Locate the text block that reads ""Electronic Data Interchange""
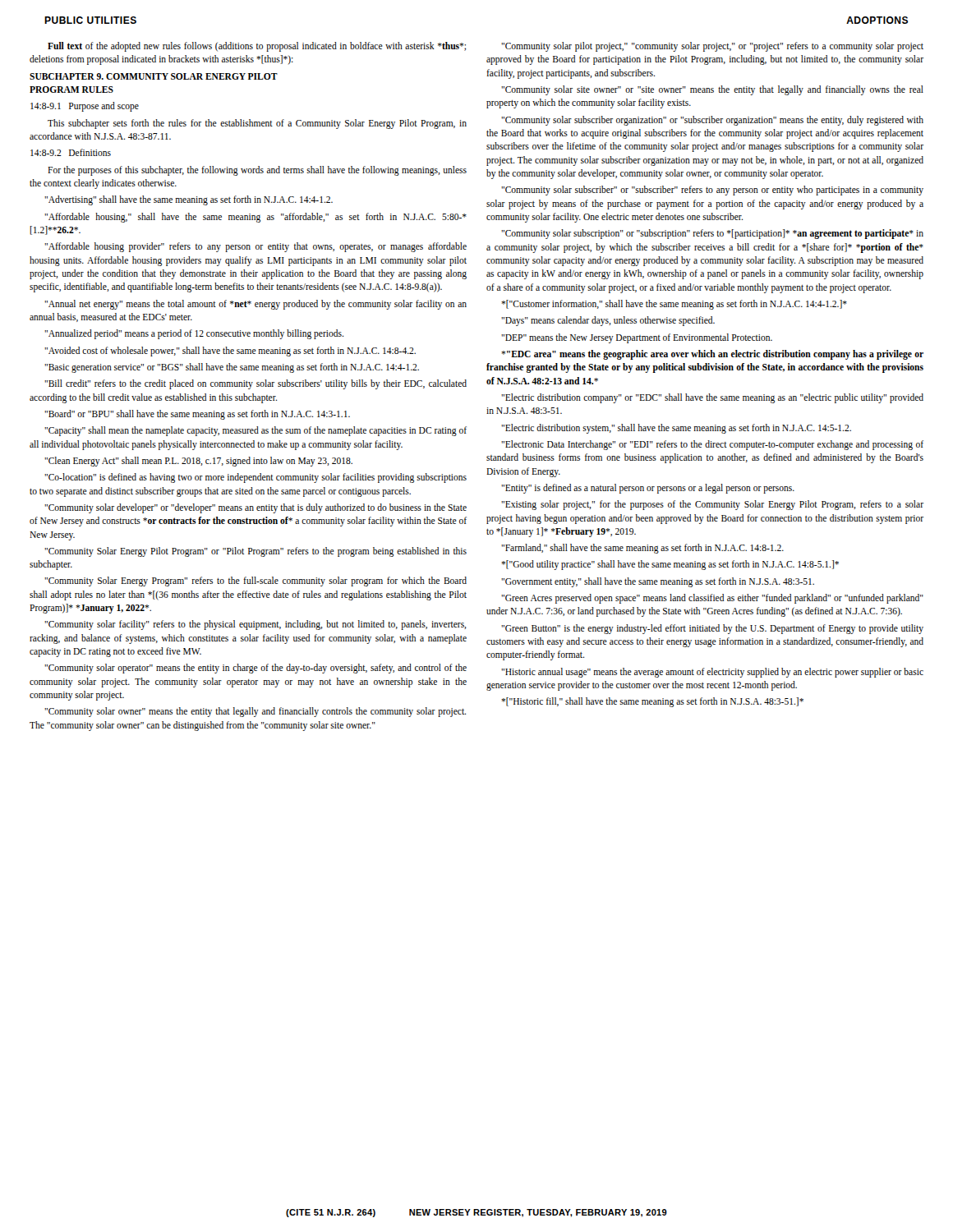This screenshot has width=953, height=1232. (705, 458)
